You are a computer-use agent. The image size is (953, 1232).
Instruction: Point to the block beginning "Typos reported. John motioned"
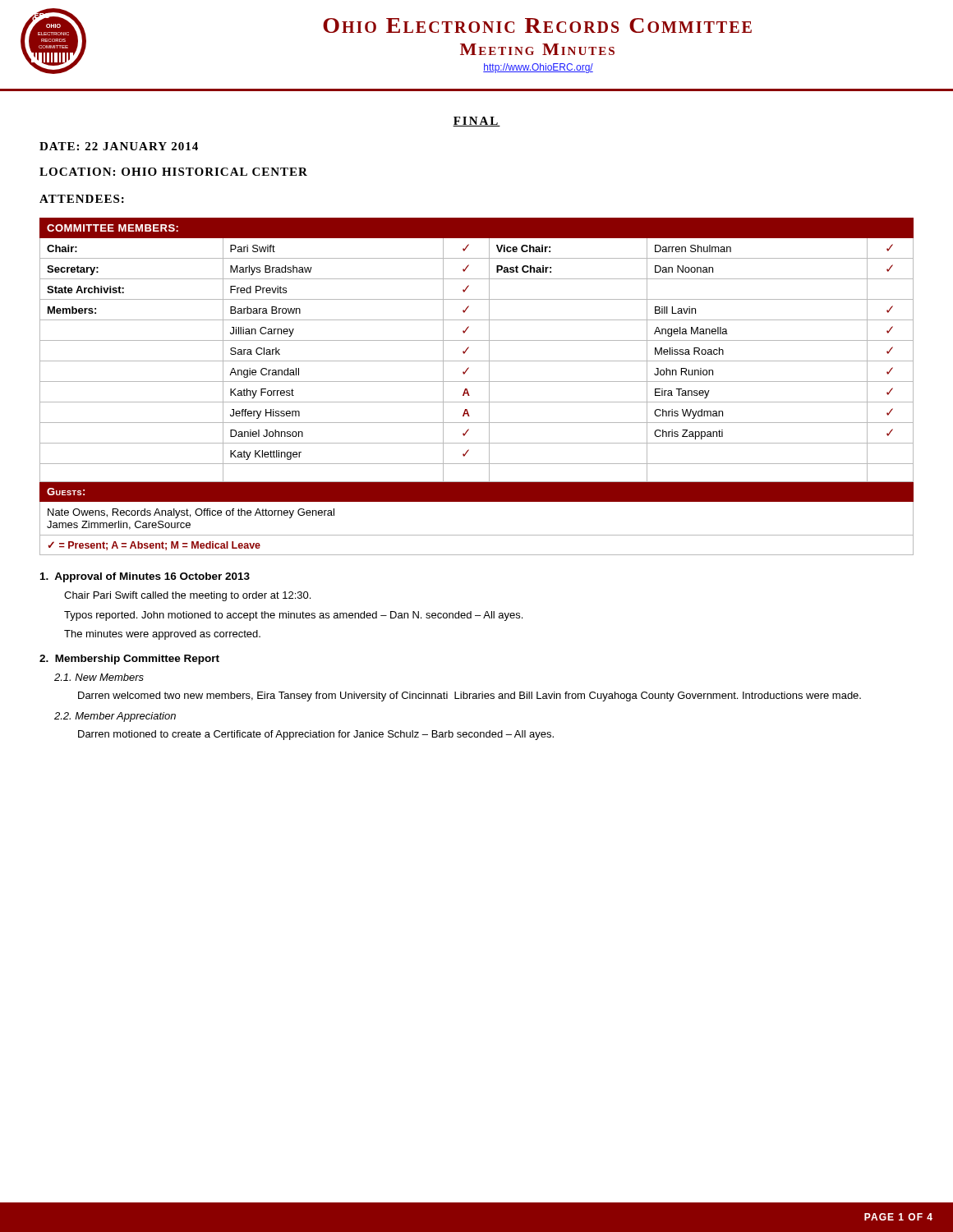294,614
